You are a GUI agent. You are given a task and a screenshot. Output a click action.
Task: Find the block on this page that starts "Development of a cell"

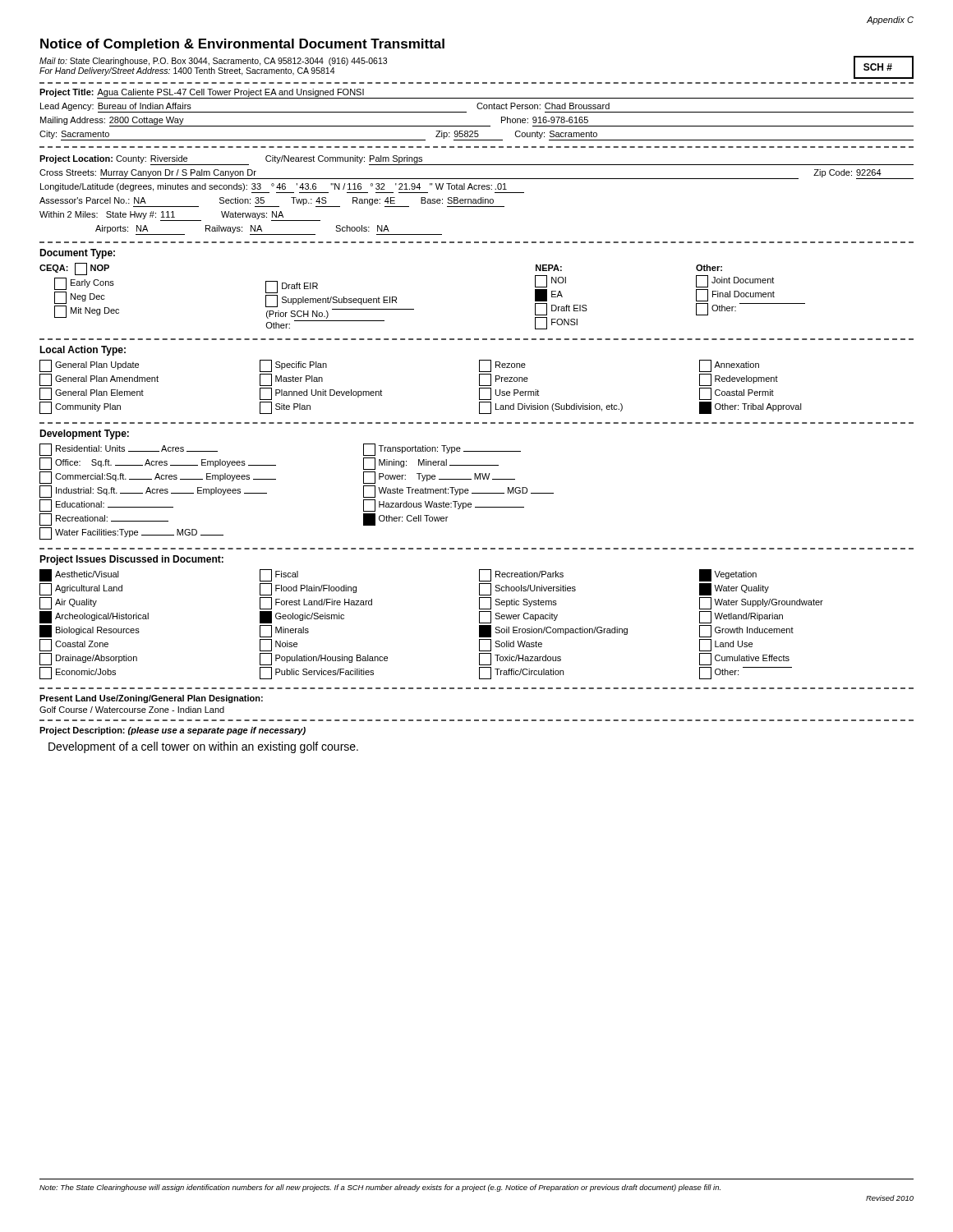(x=203, y=747)
